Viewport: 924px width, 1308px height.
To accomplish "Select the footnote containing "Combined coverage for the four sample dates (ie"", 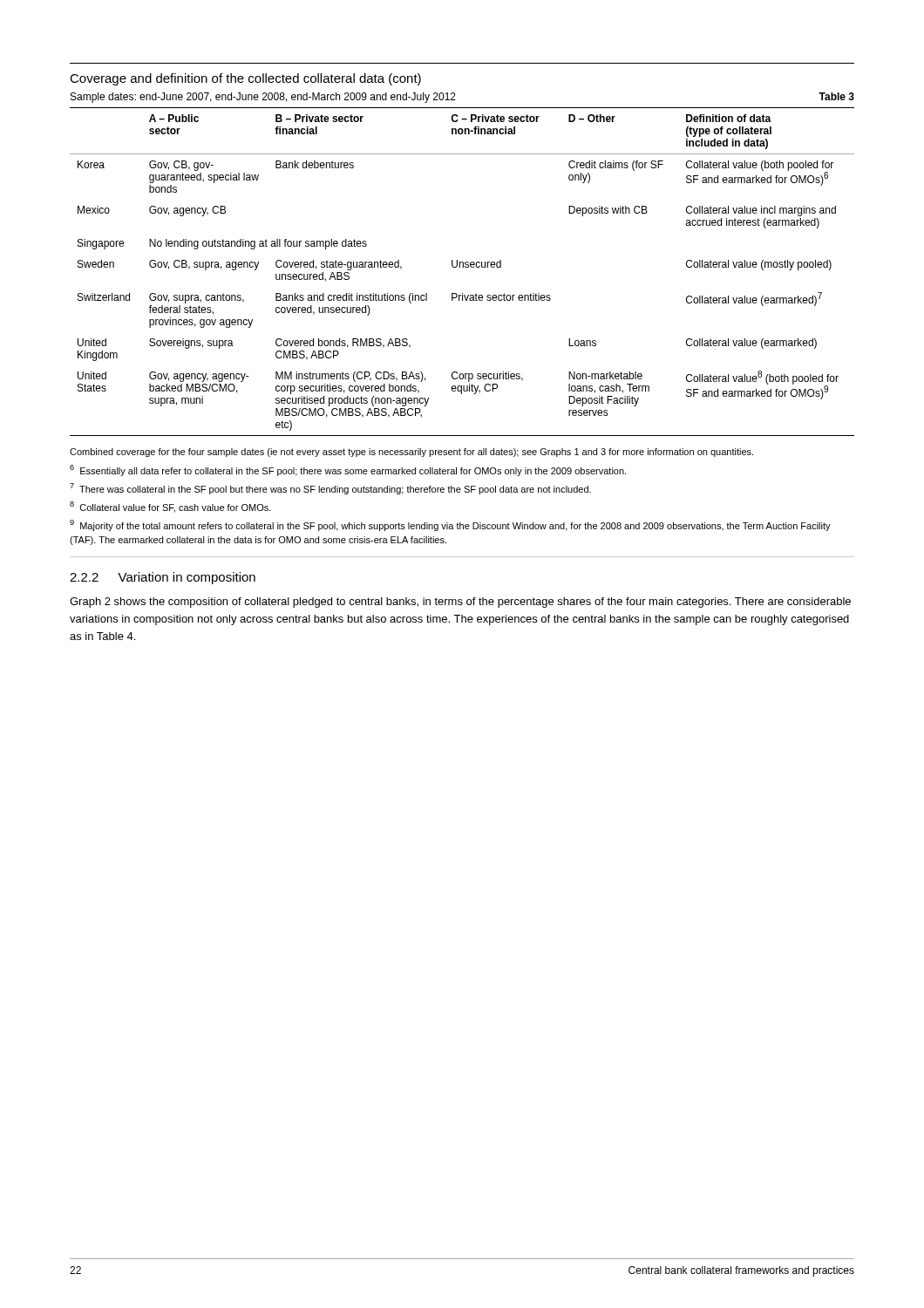I will tap(462, 496).
